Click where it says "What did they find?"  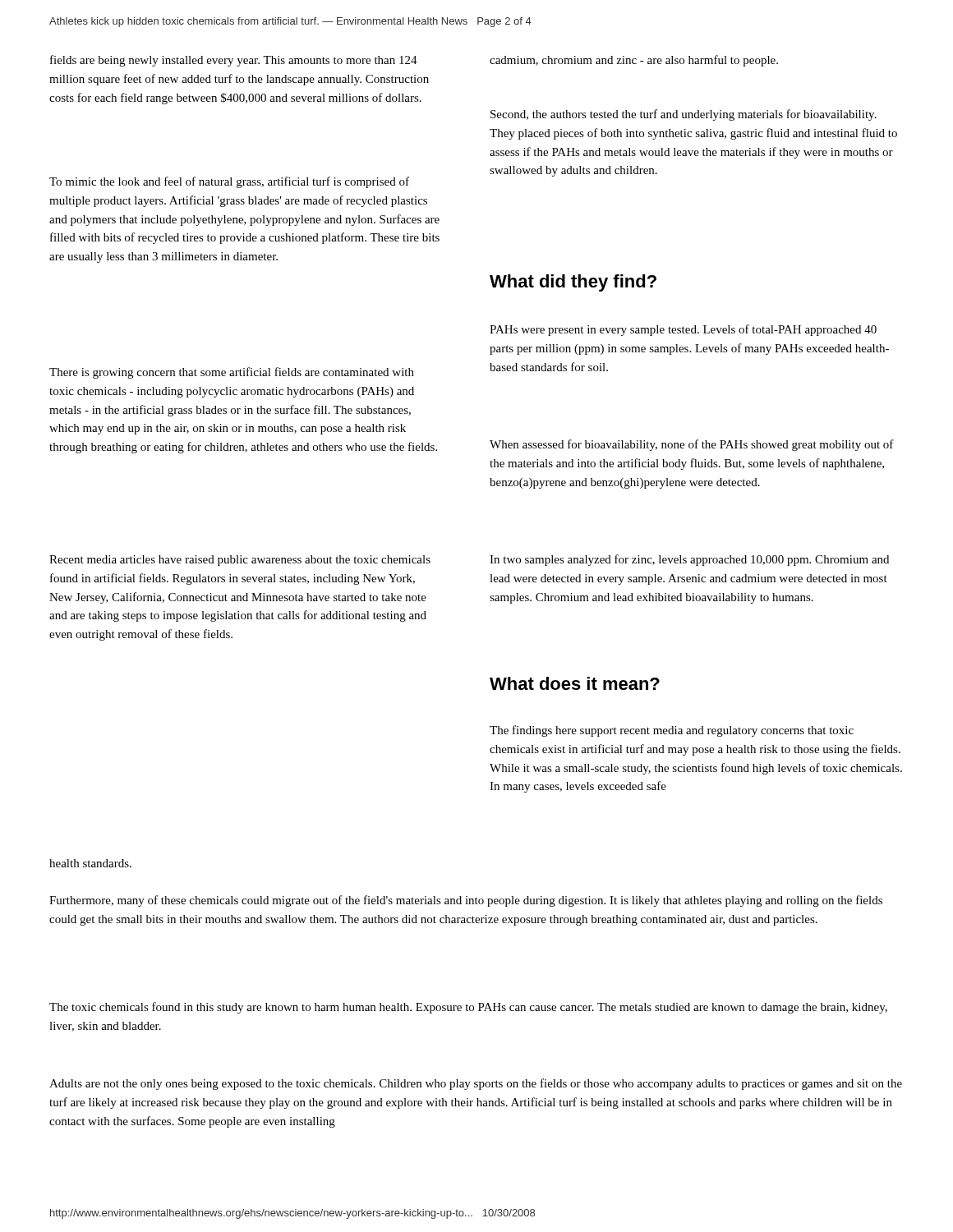pyautogui.click(x=573, y=281)
